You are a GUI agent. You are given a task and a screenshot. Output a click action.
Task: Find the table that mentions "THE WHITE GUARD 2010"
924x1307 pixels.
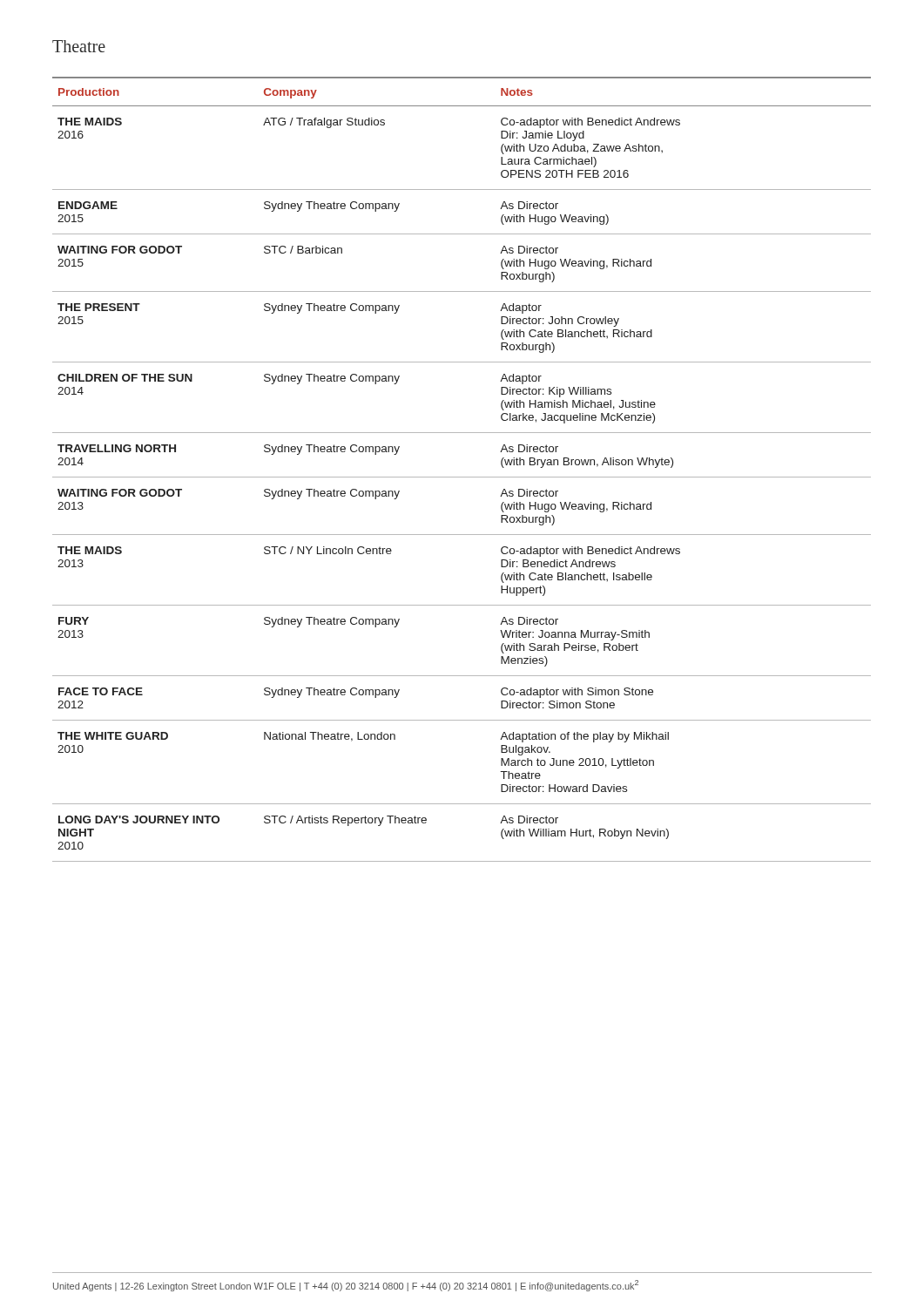pyautogui.click(x=462, y=469)
